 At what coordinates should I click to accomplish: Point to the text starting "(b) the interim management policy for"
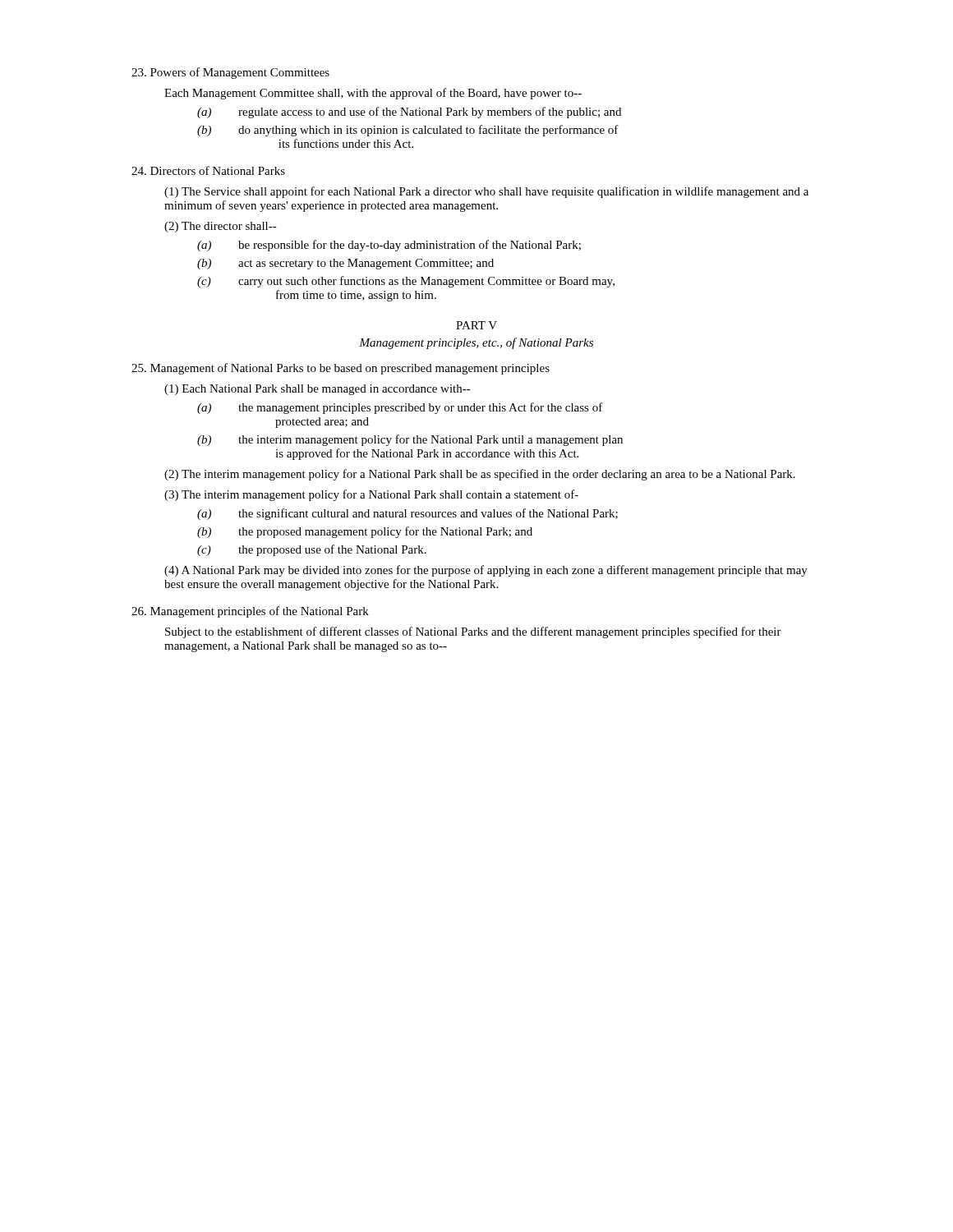[509, 447]
